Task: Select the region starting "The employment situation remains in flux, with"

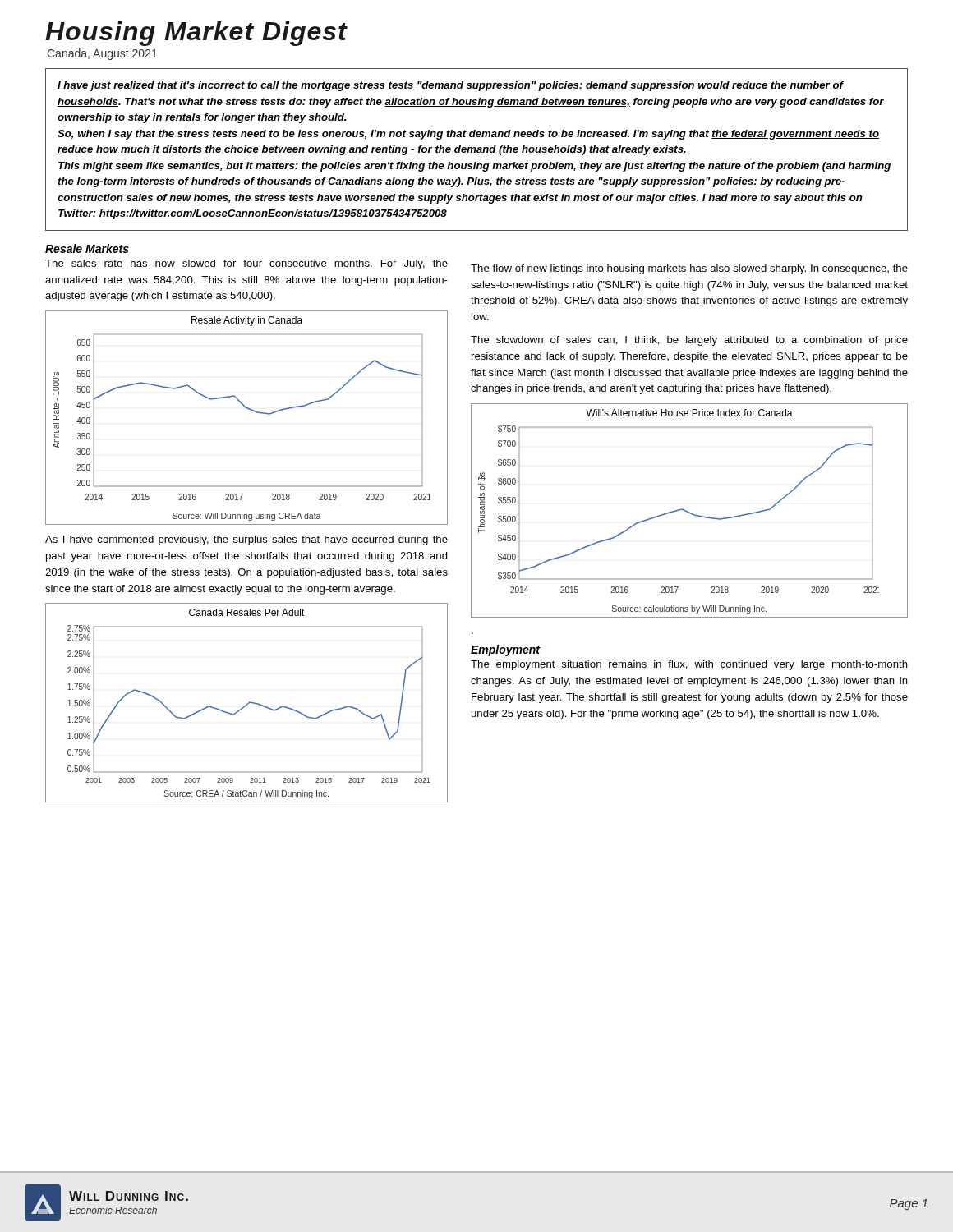Action: point(689,689)
